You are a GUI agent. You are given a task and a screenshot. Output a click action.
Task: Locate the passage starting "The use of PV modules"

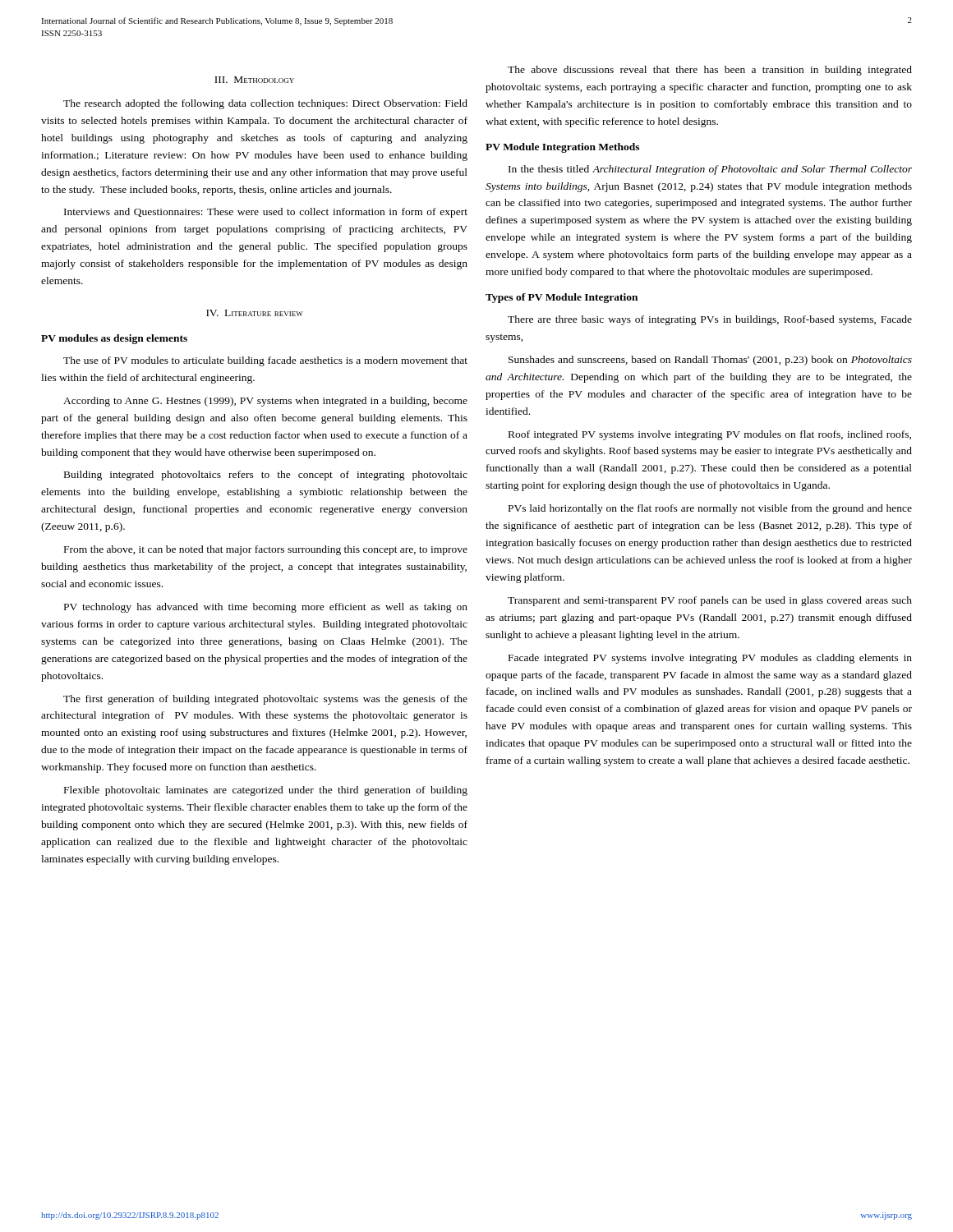(254, 369)
